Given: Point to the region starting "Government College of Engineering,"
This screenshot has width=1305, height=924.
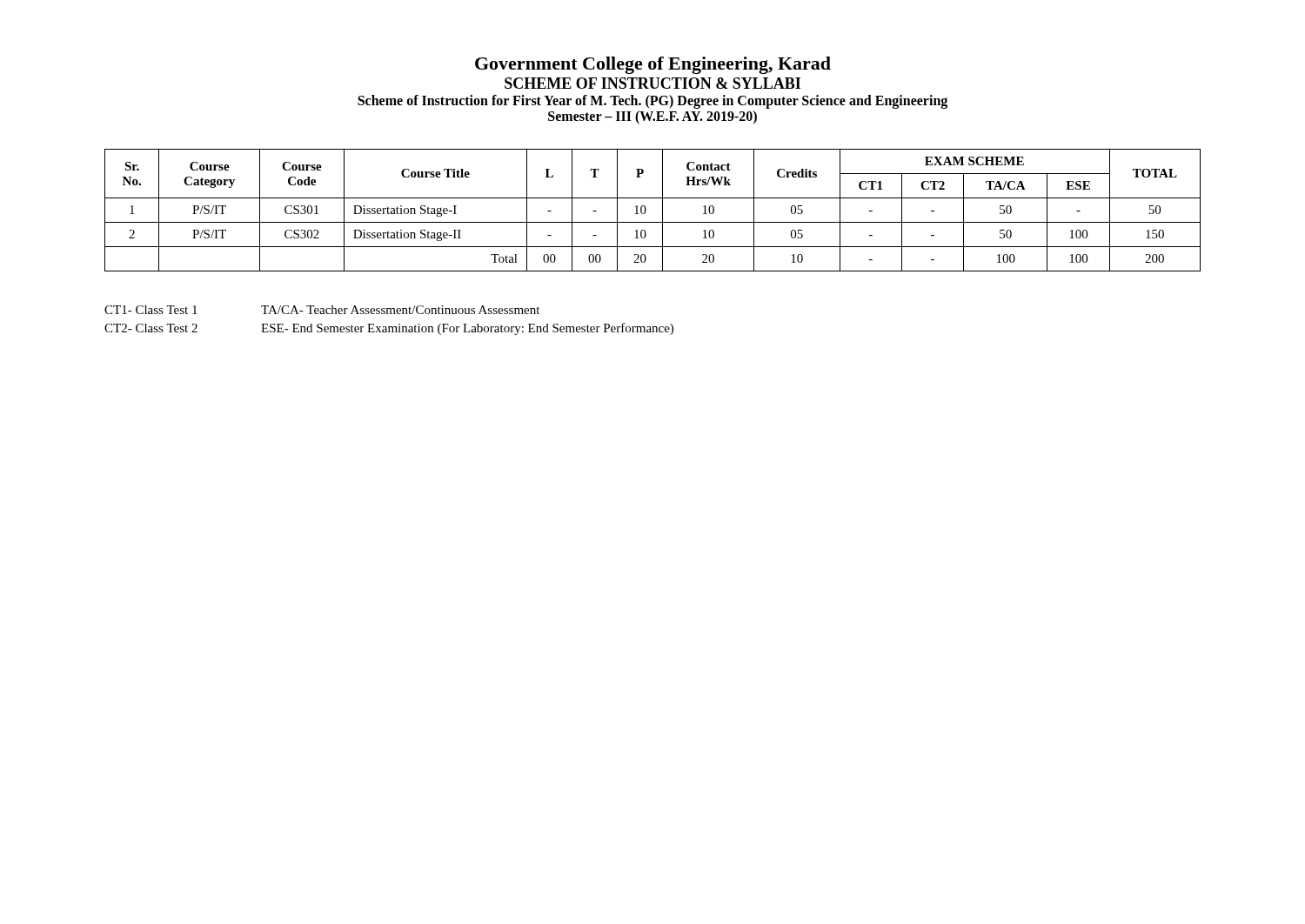Looking at the screenshot, I should [x=652, y=88].
